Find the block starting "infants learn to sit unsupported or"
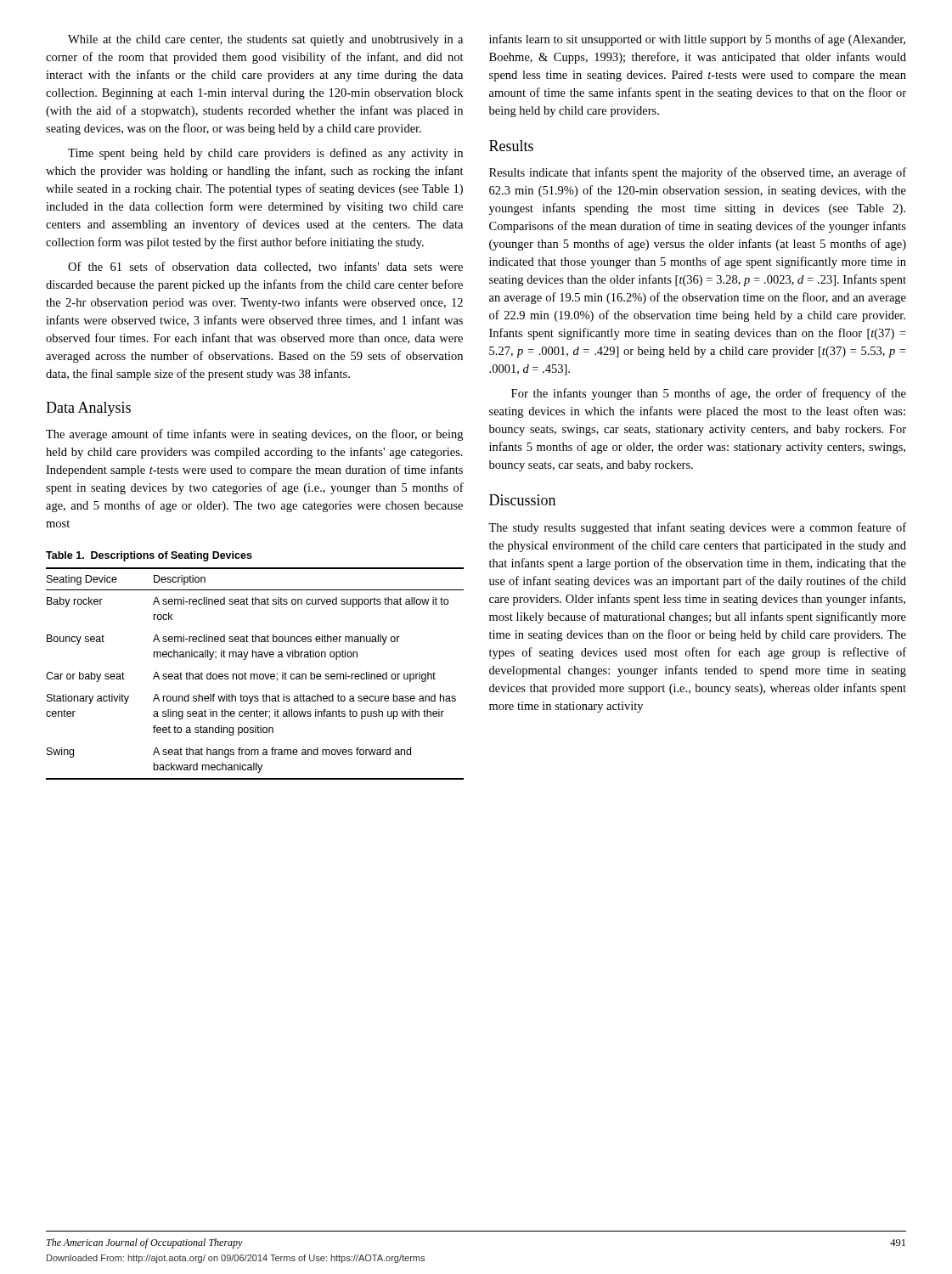Viewport: 952px width, 1274px height. pos(697,75)
